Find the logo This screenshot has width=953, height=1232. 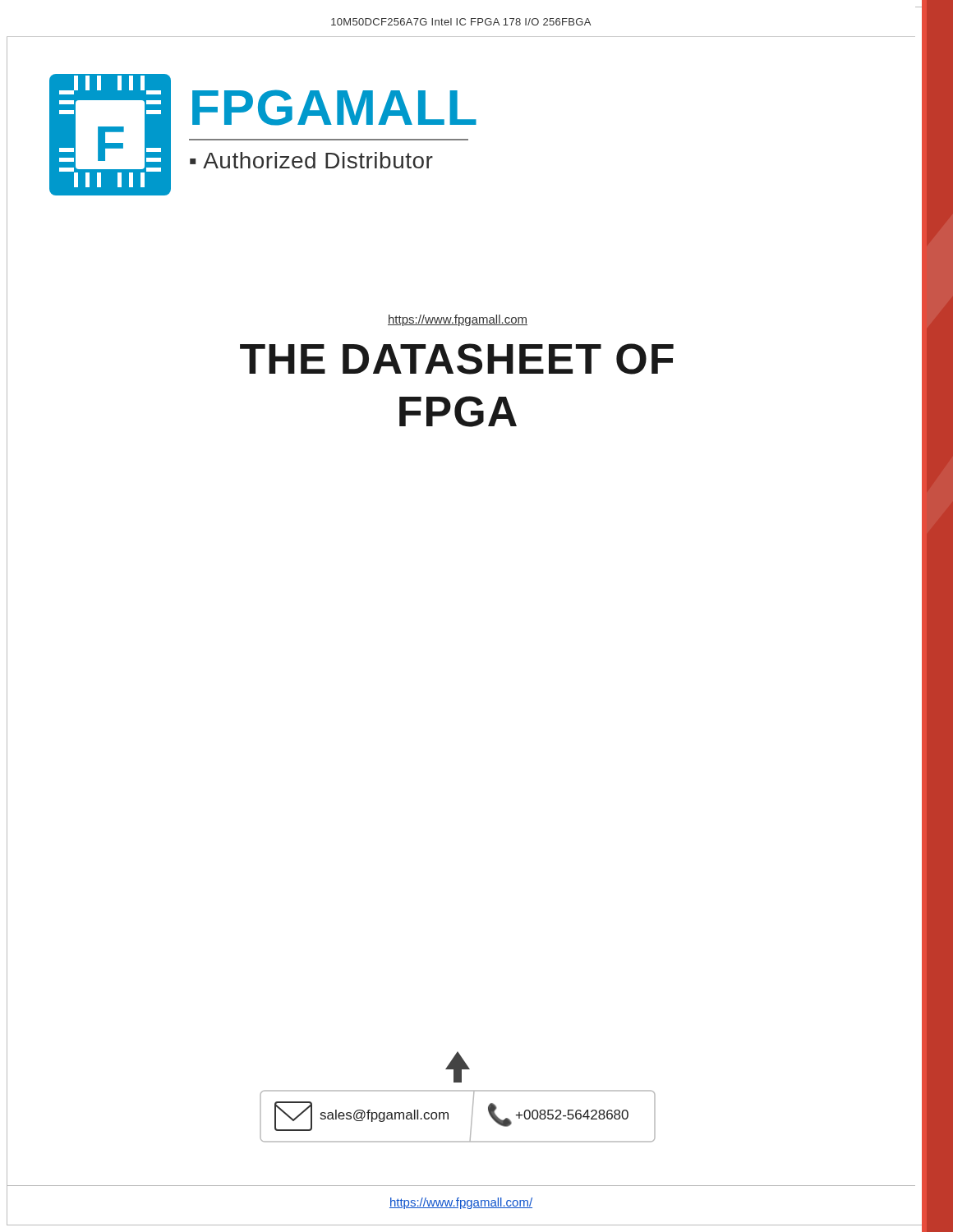click(x=263, y=137)
